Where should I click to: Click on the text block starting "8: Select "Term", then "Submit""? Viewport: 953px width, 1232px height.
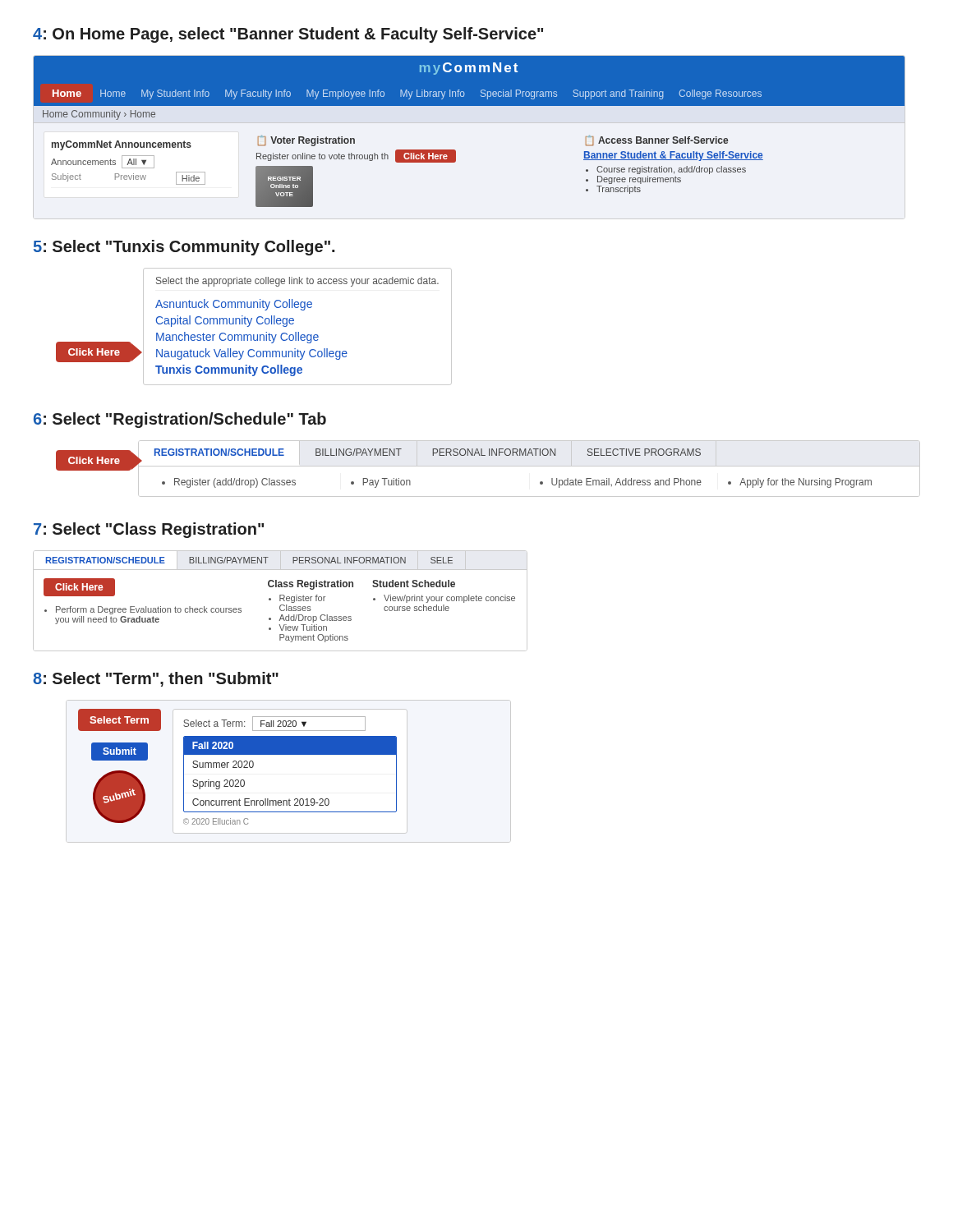(156, 678)
